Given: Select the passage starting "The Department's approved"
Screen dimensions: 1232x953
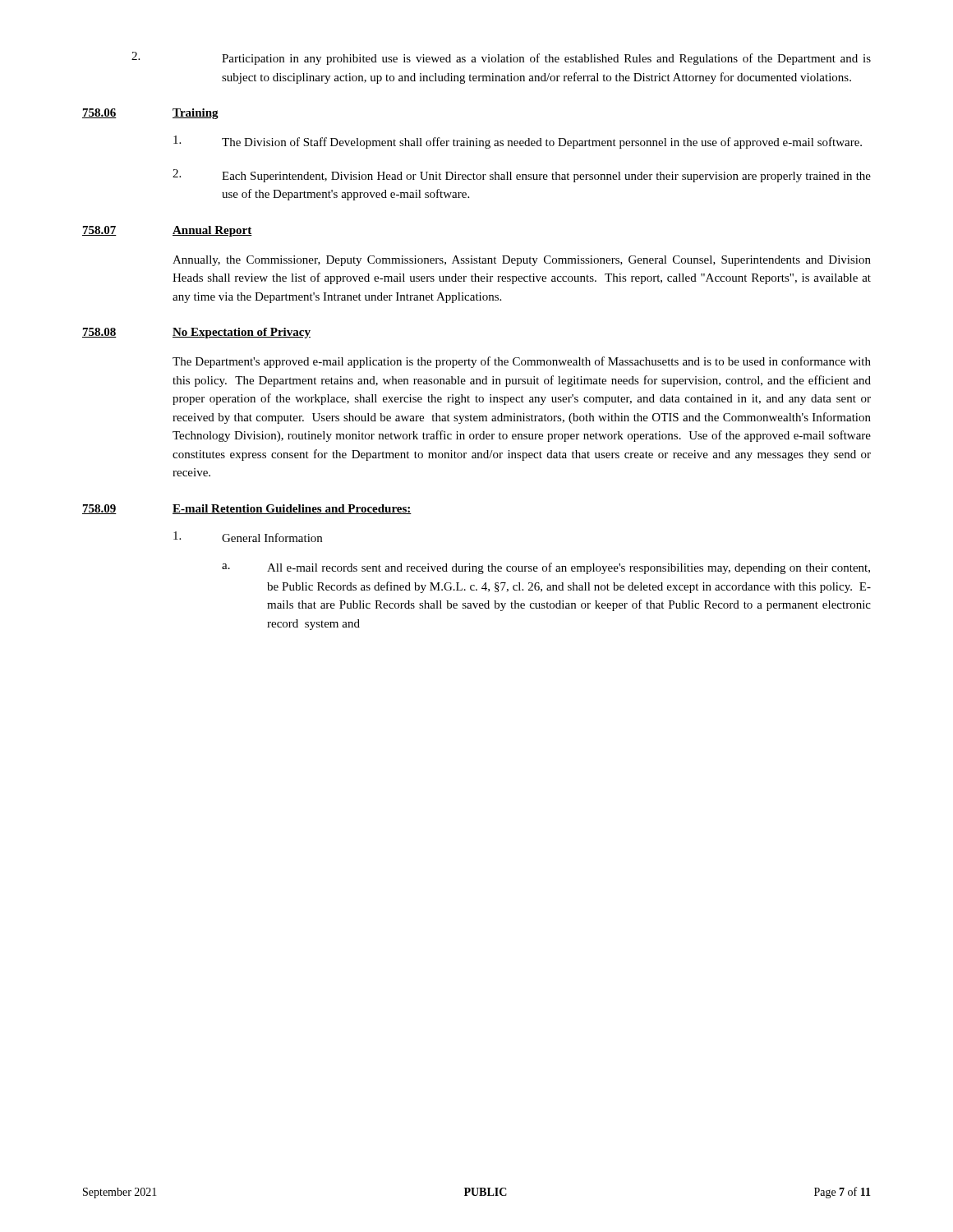Looking at the screenshot, I should [522, 417].
